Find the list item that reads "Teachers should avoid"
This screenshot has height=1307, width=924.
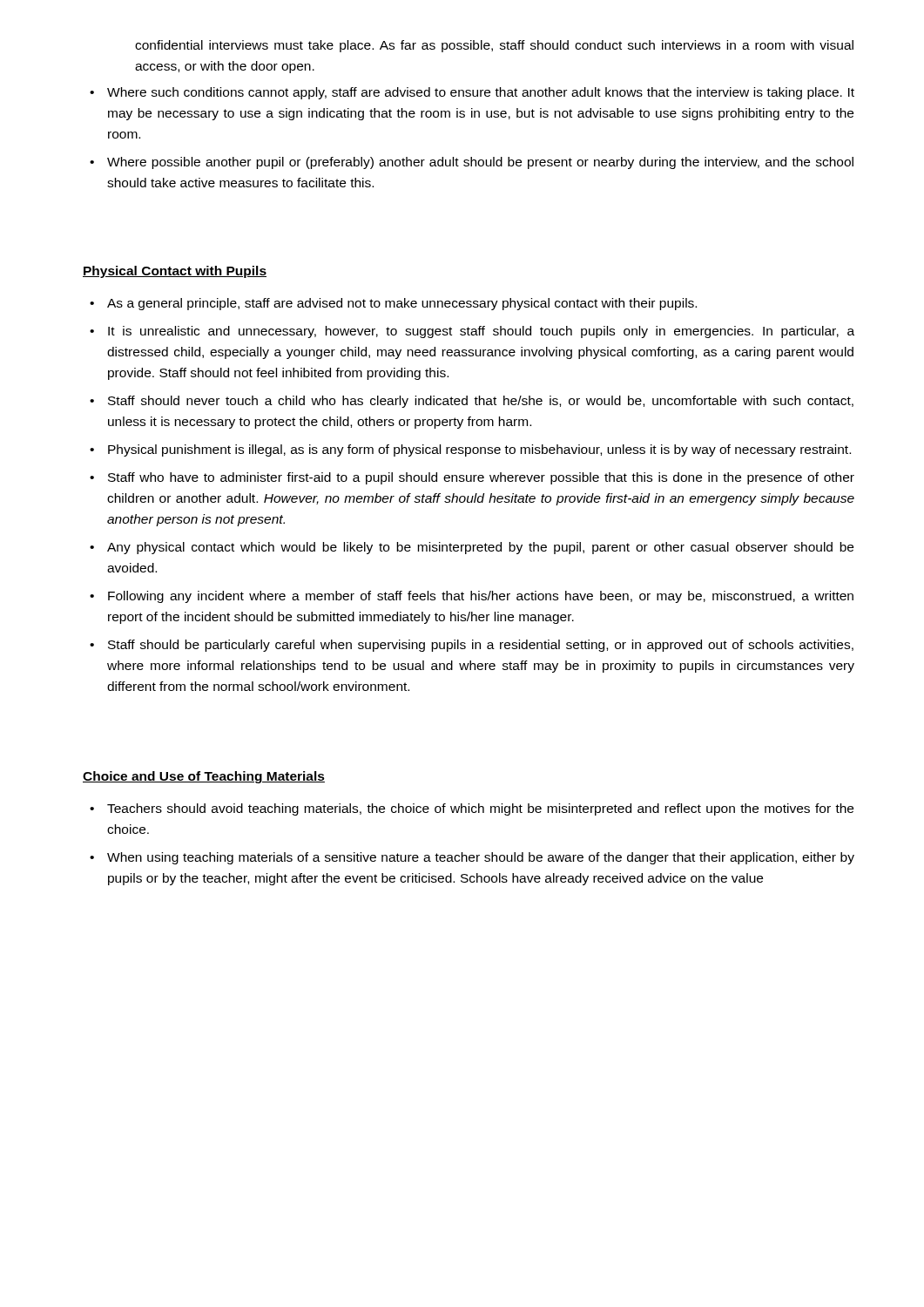click(x=469, y=819)
